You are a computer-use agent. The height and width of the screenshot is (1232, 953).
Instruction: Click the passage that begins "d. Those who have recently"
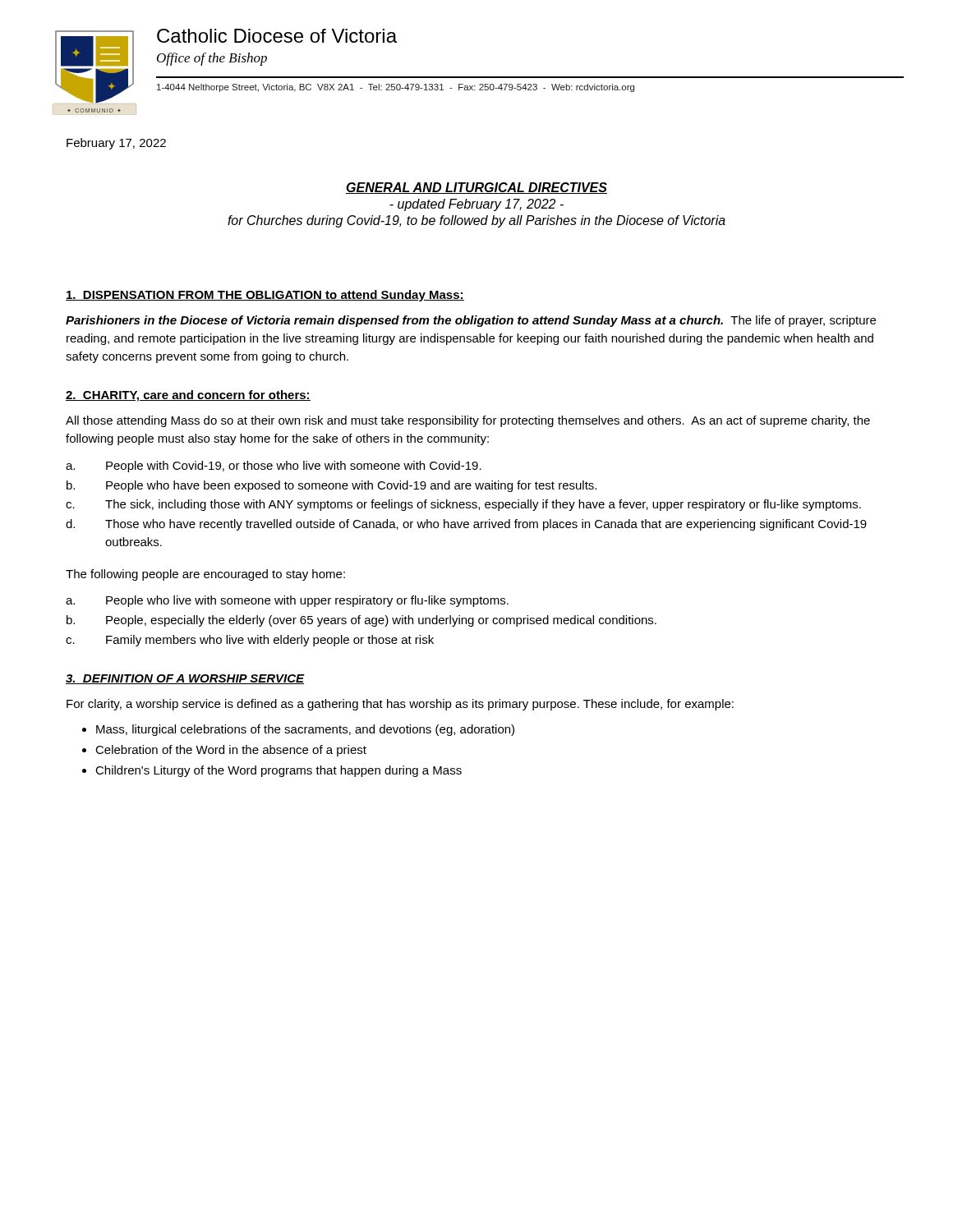pos(476,533)
